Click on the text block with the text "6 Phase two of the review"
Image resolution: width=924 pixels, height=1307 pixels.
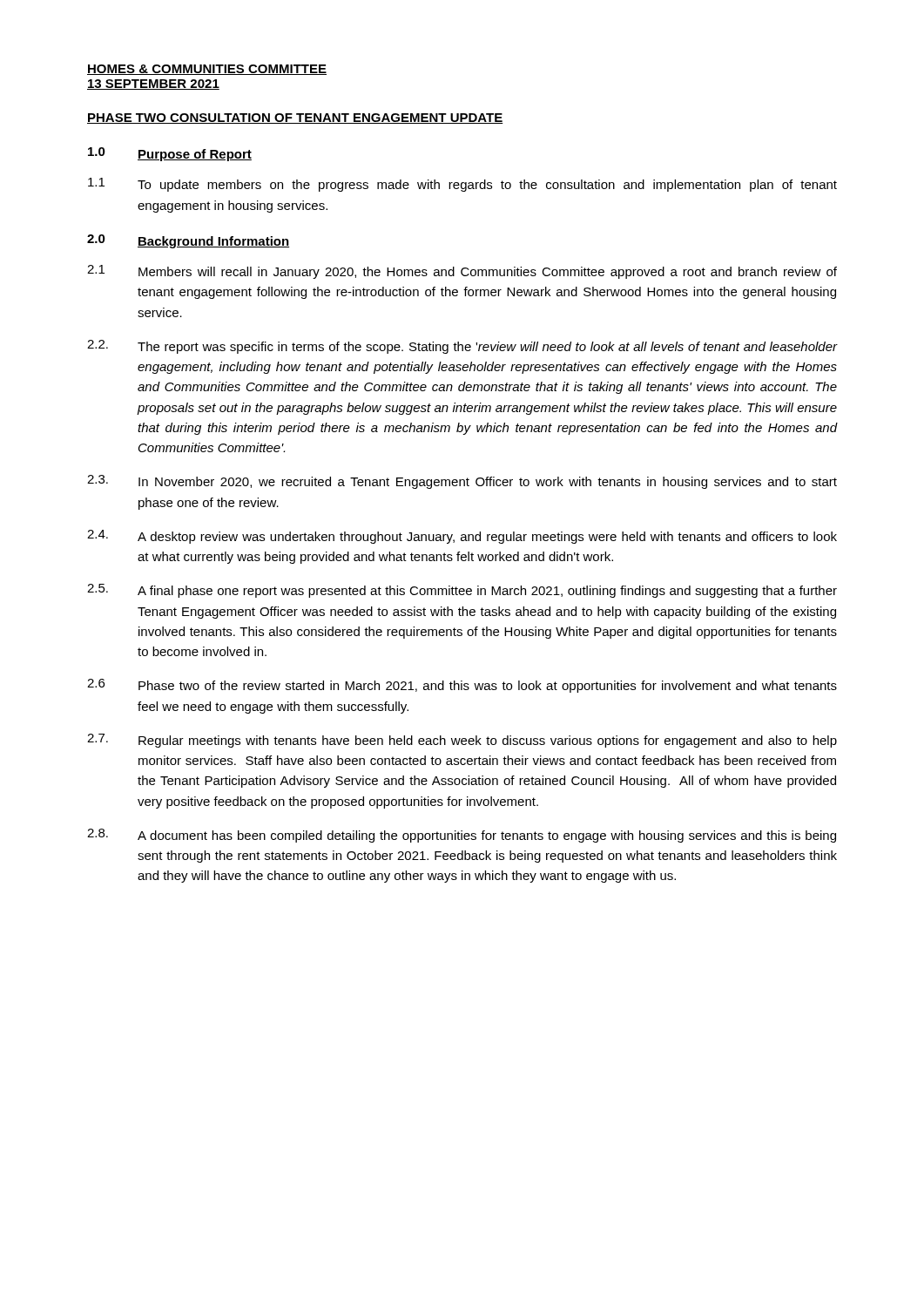tap(462, 696)
